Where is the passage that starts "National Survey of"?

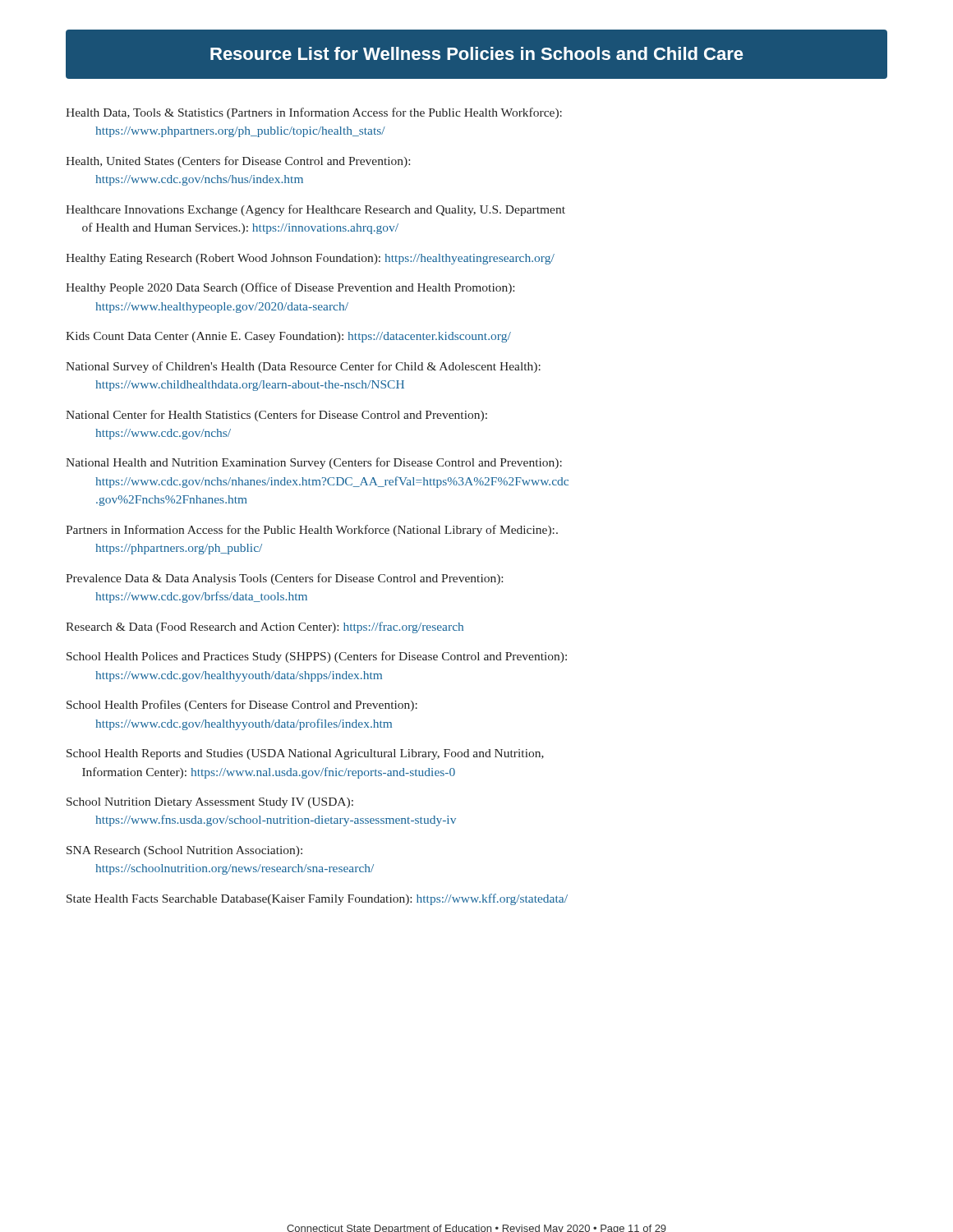coord(476,375)
